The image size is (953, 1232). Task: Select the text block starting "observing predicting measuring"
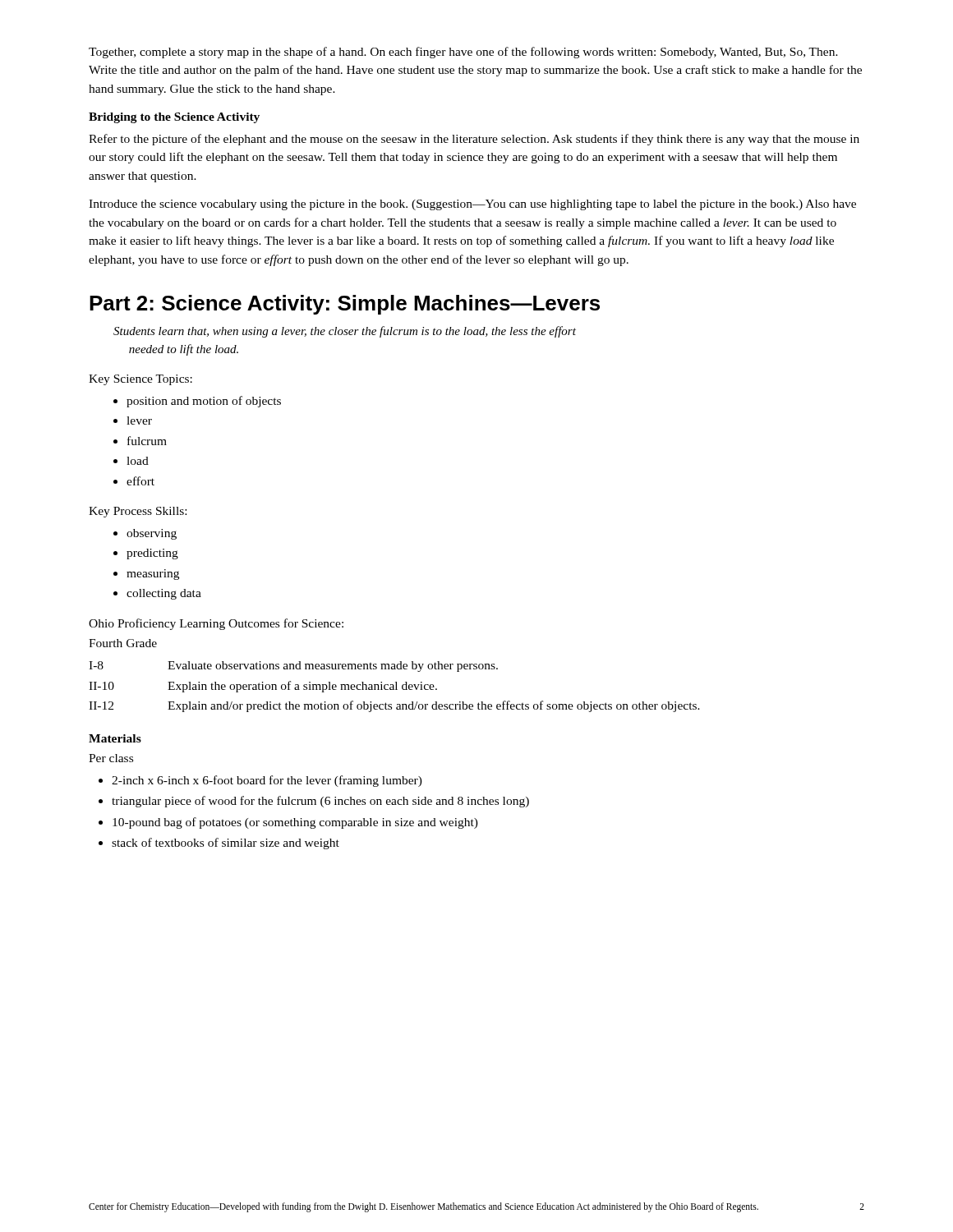[145, 534]
